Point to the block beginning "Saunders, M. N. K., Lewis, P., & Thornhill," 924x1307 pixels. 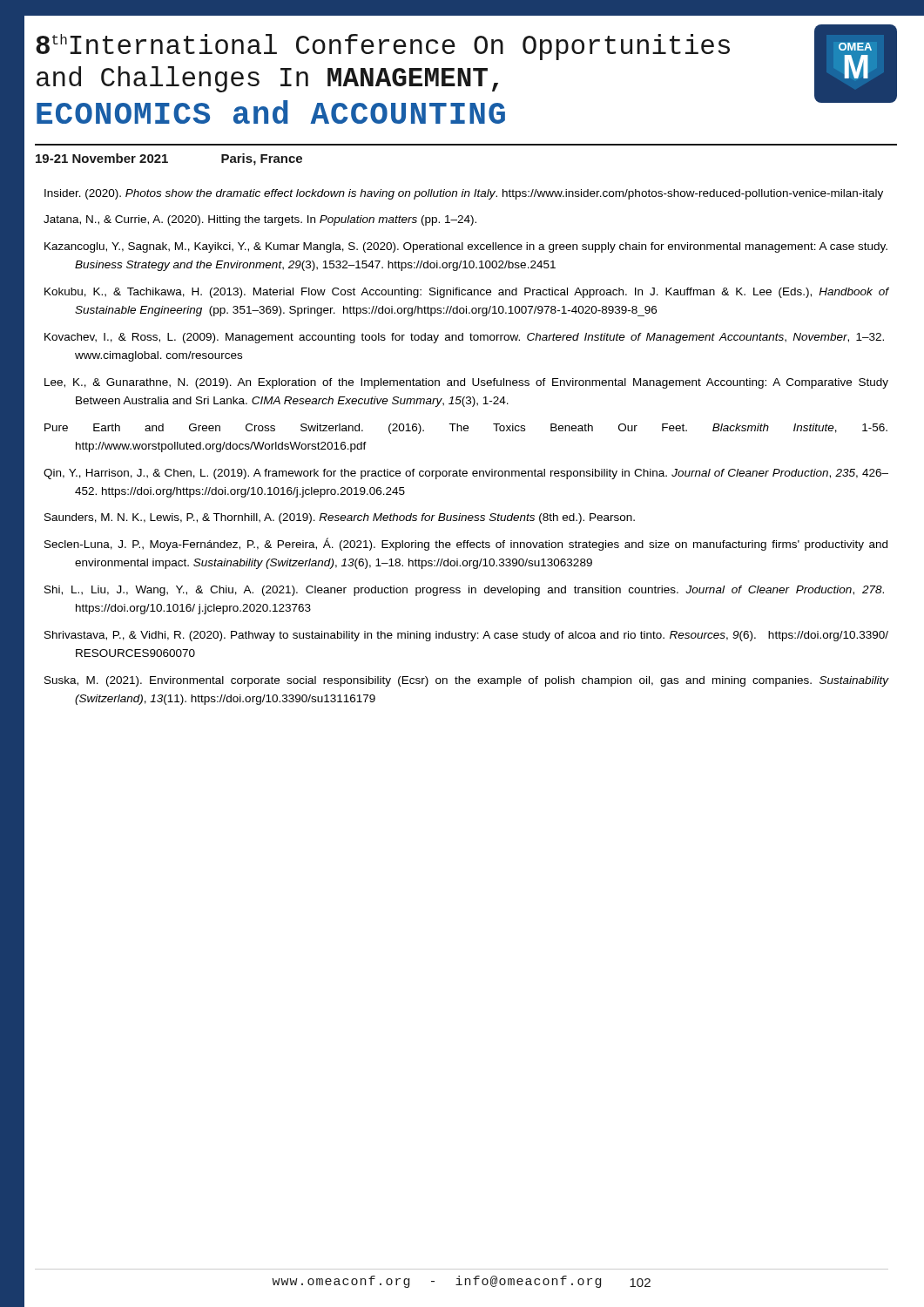point(340,518)
